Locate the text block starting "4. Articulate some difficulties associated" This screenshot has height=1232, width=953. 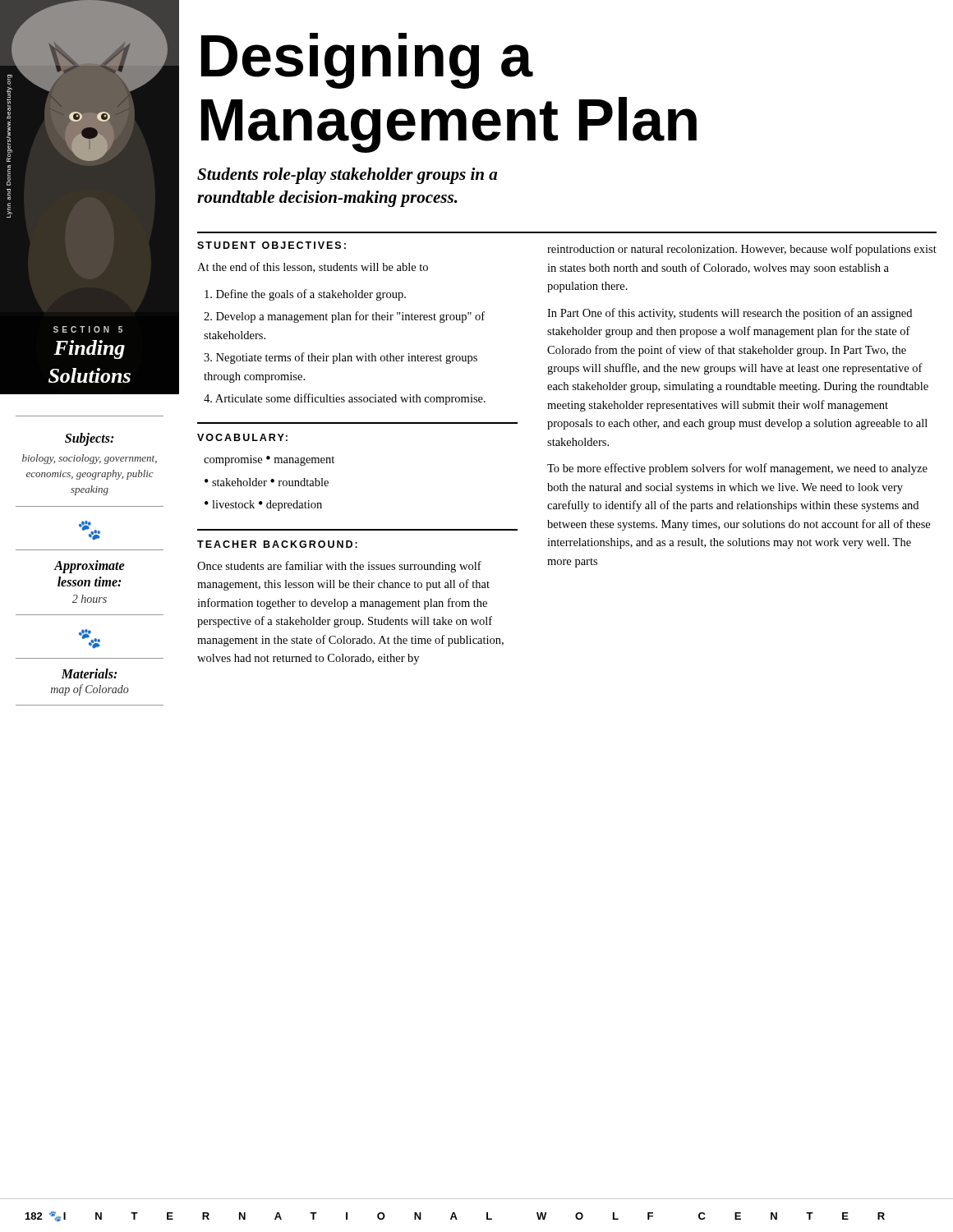pyautogui.click(x=345, y=398)
